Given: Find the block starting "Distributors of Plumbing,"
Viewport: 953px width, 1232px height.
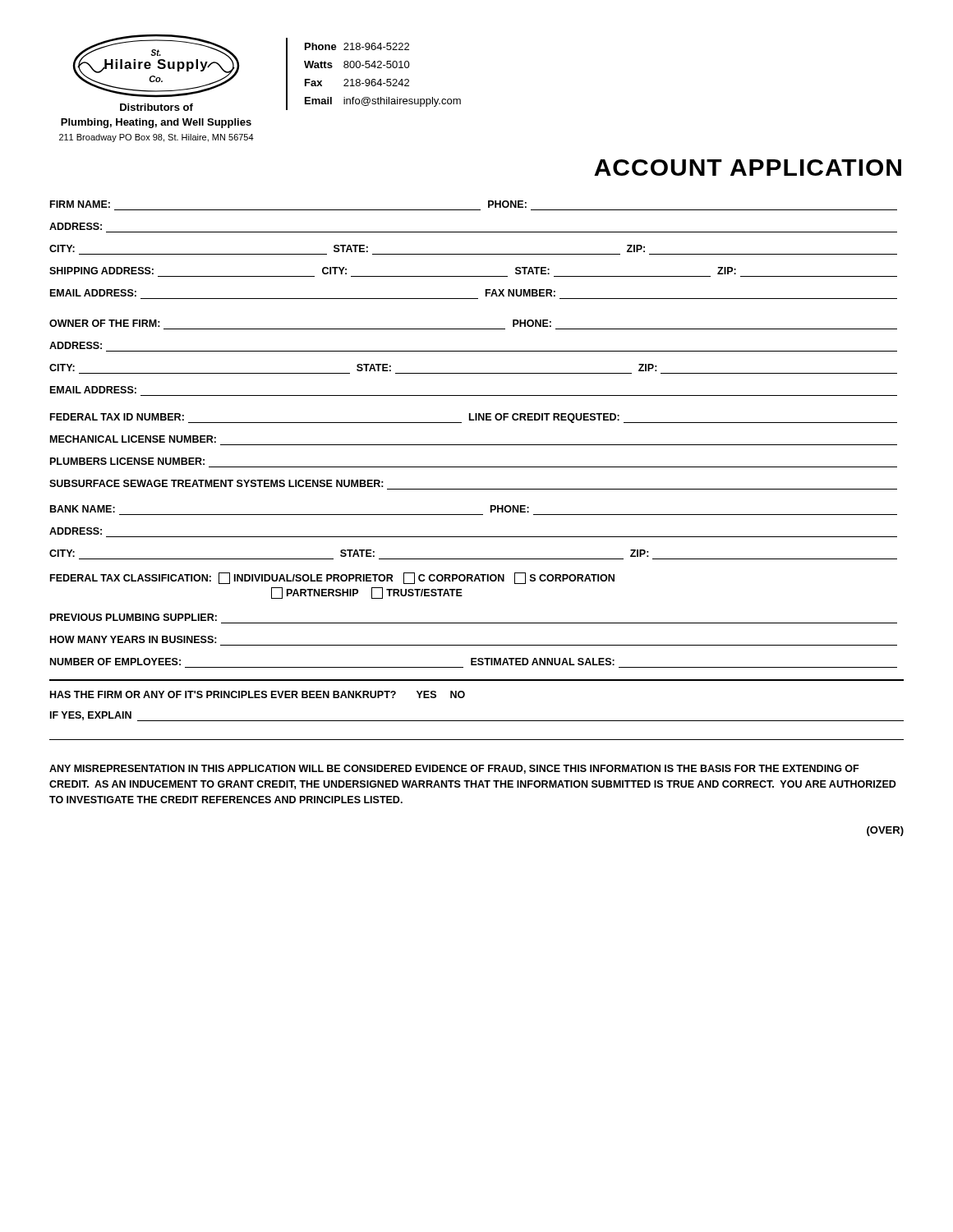Looking at the screenshot, I should (x=156, y=122).
